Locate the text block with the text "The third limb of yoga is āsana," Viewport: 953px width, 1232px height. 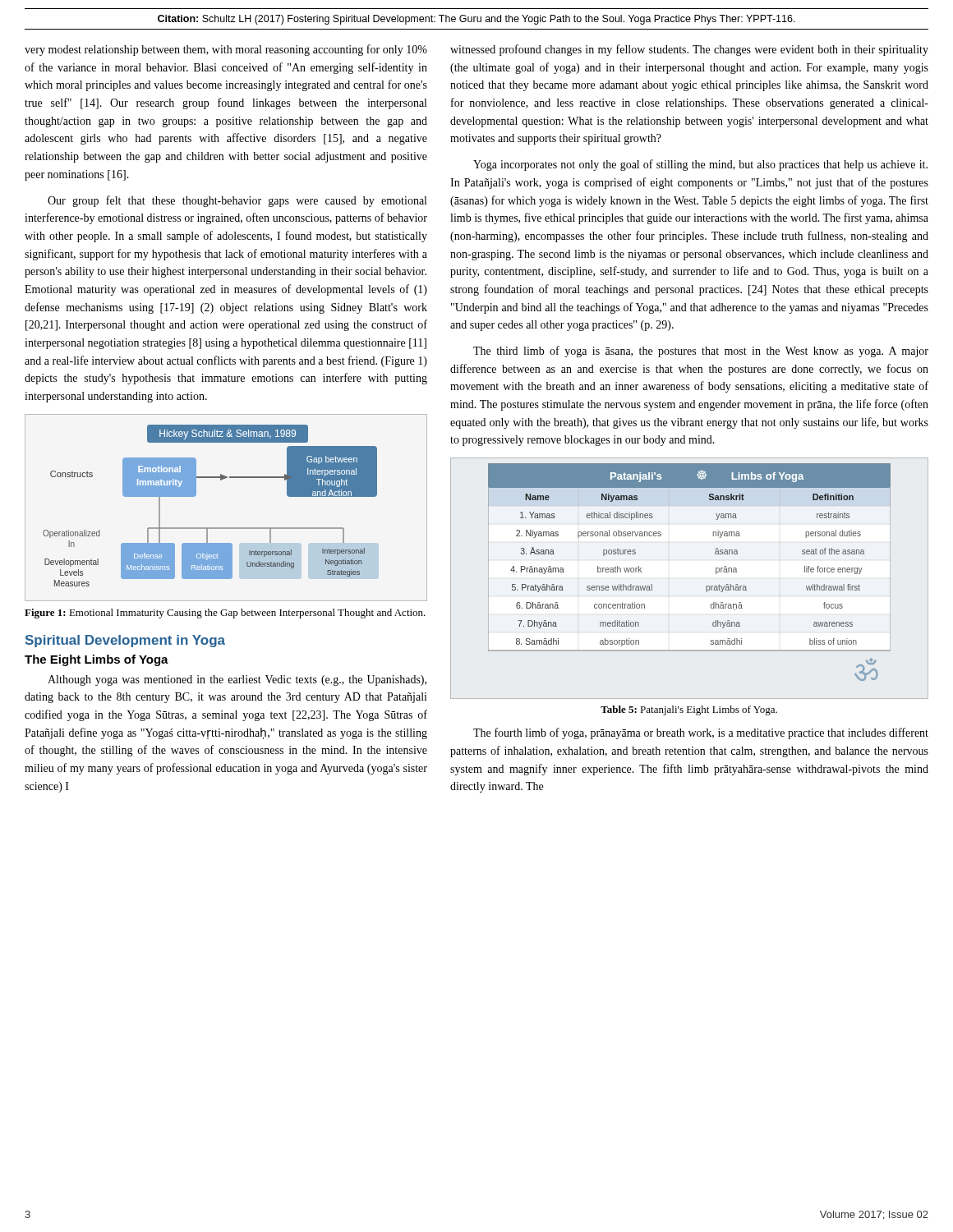(689, 396)
